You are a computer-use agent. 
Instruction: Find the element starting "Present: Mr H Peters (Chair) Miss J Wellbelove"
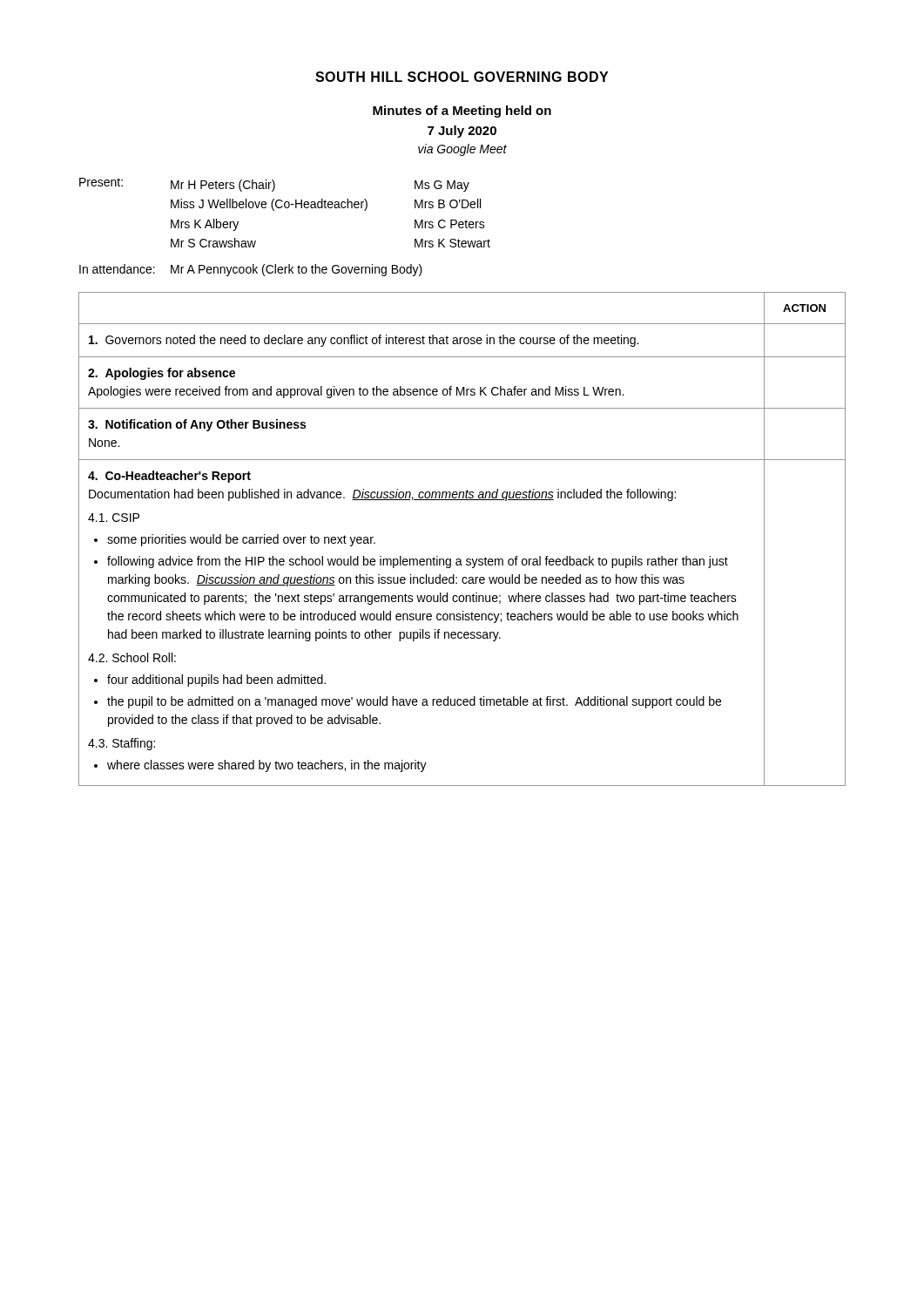(462, 214)
